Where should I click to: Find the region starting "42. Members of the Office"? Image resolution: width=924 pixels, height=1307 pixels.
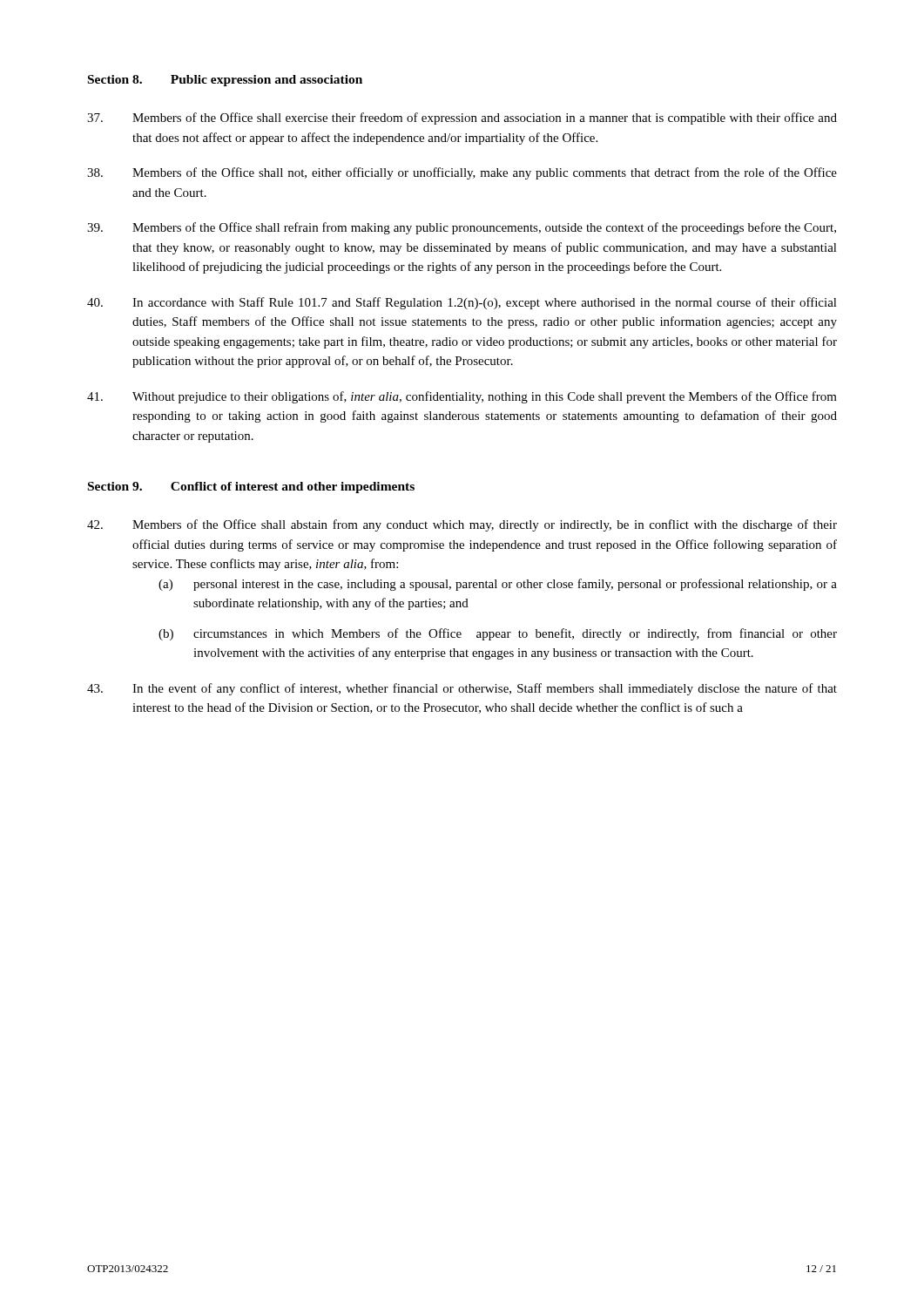[462, 589]
